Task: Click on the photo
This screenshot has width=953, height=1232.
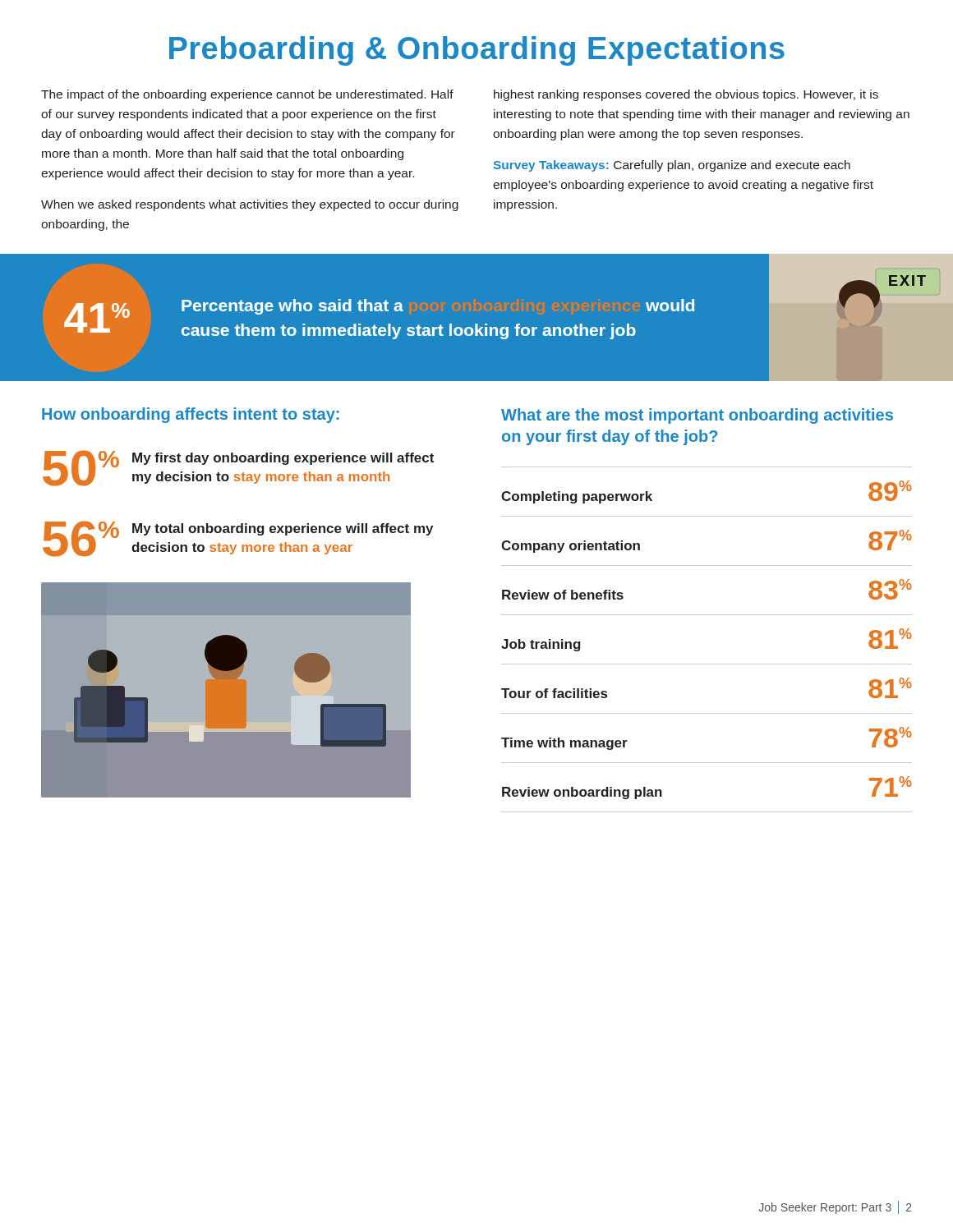Action: pos(246,690)
